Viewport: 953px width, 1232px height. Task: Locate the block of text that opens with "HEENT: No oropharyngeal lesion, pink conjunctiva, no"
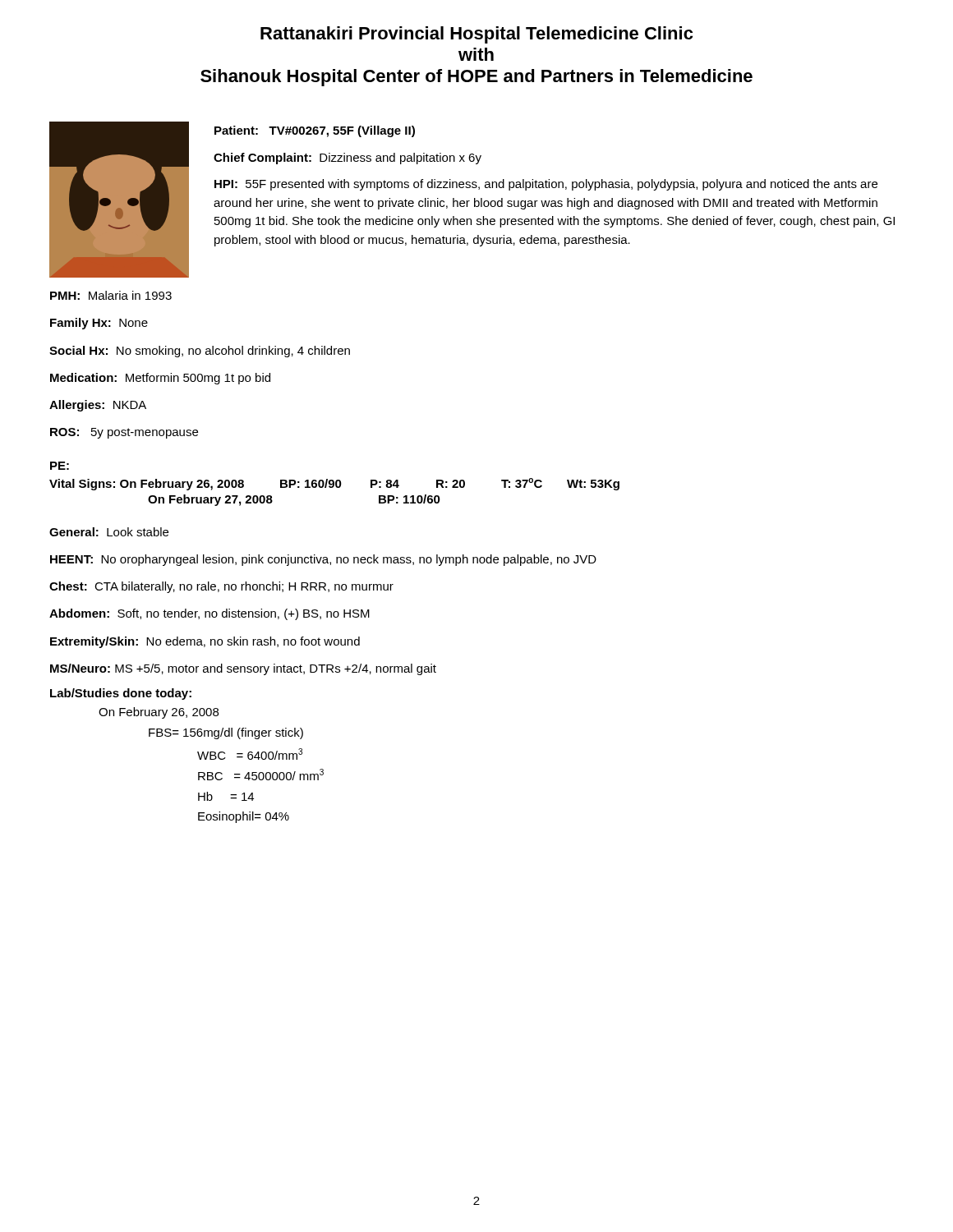pyautogui.click(x=323, y=559)
